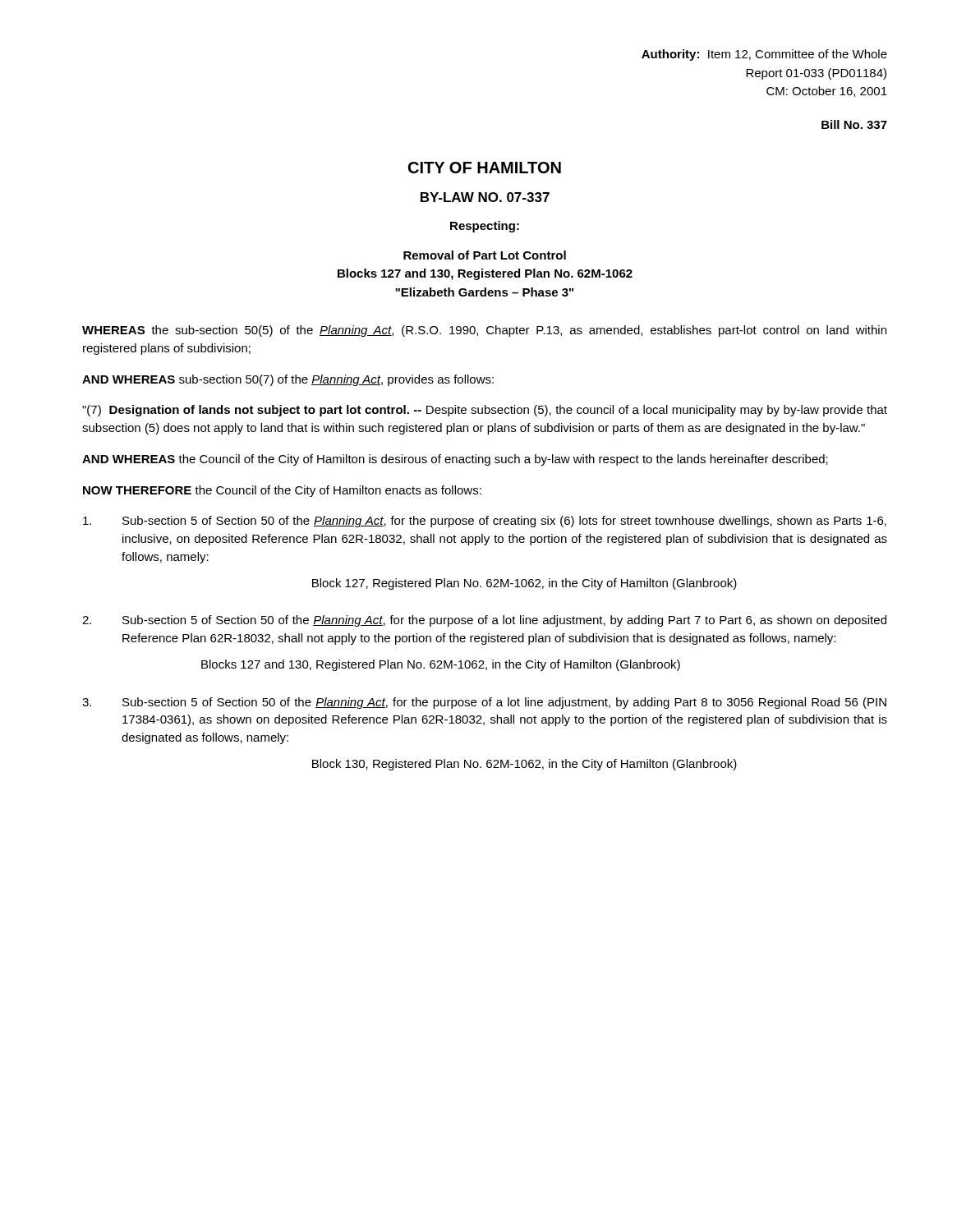This screenshot has height=1232, width=957.
Task: Find the block on this page that starts ""(7) Designation of lands not subject to"
Action: tap(485, 419)
